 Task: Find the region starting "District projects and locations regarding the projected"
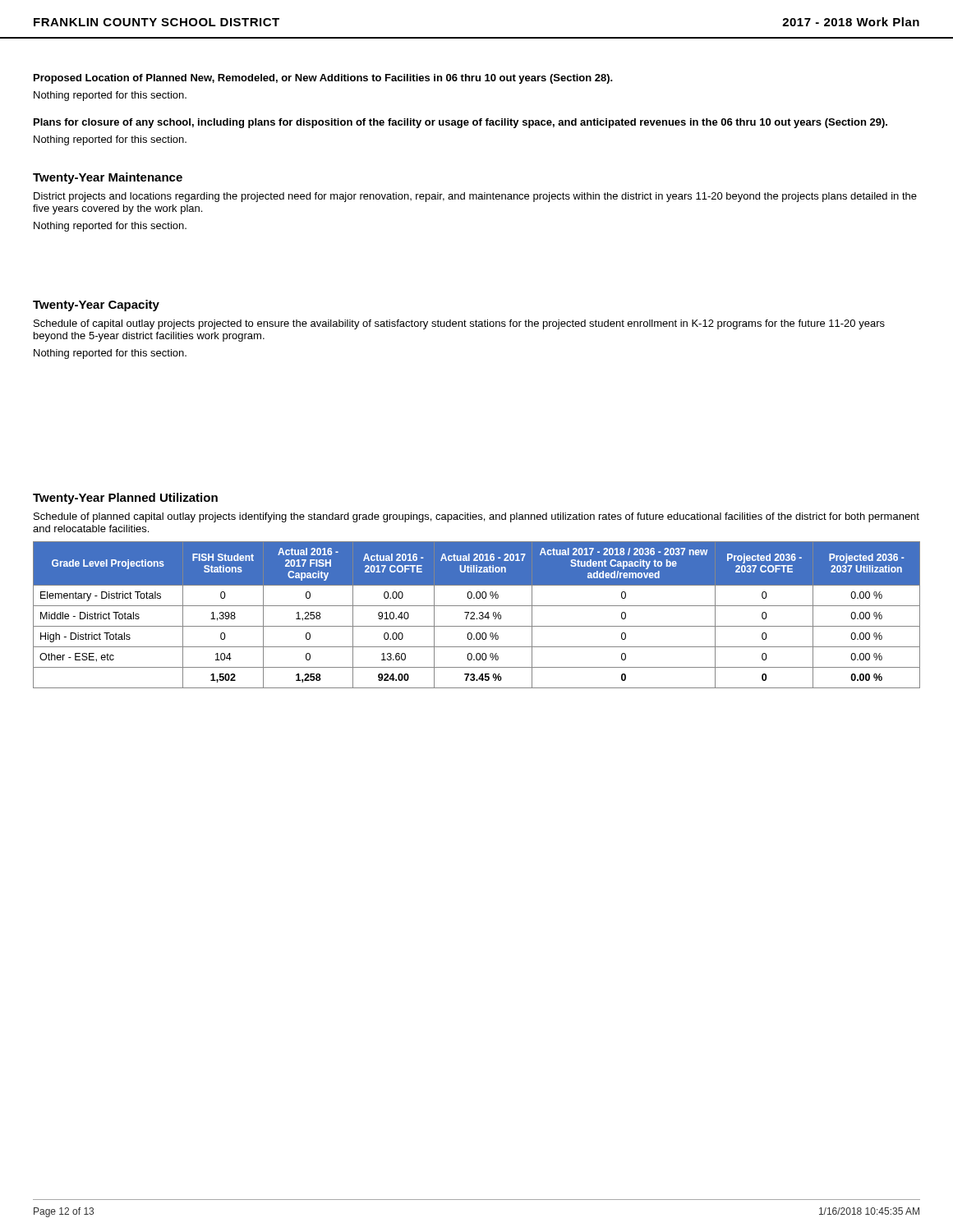pyautogui.click(x=475, y=202)
